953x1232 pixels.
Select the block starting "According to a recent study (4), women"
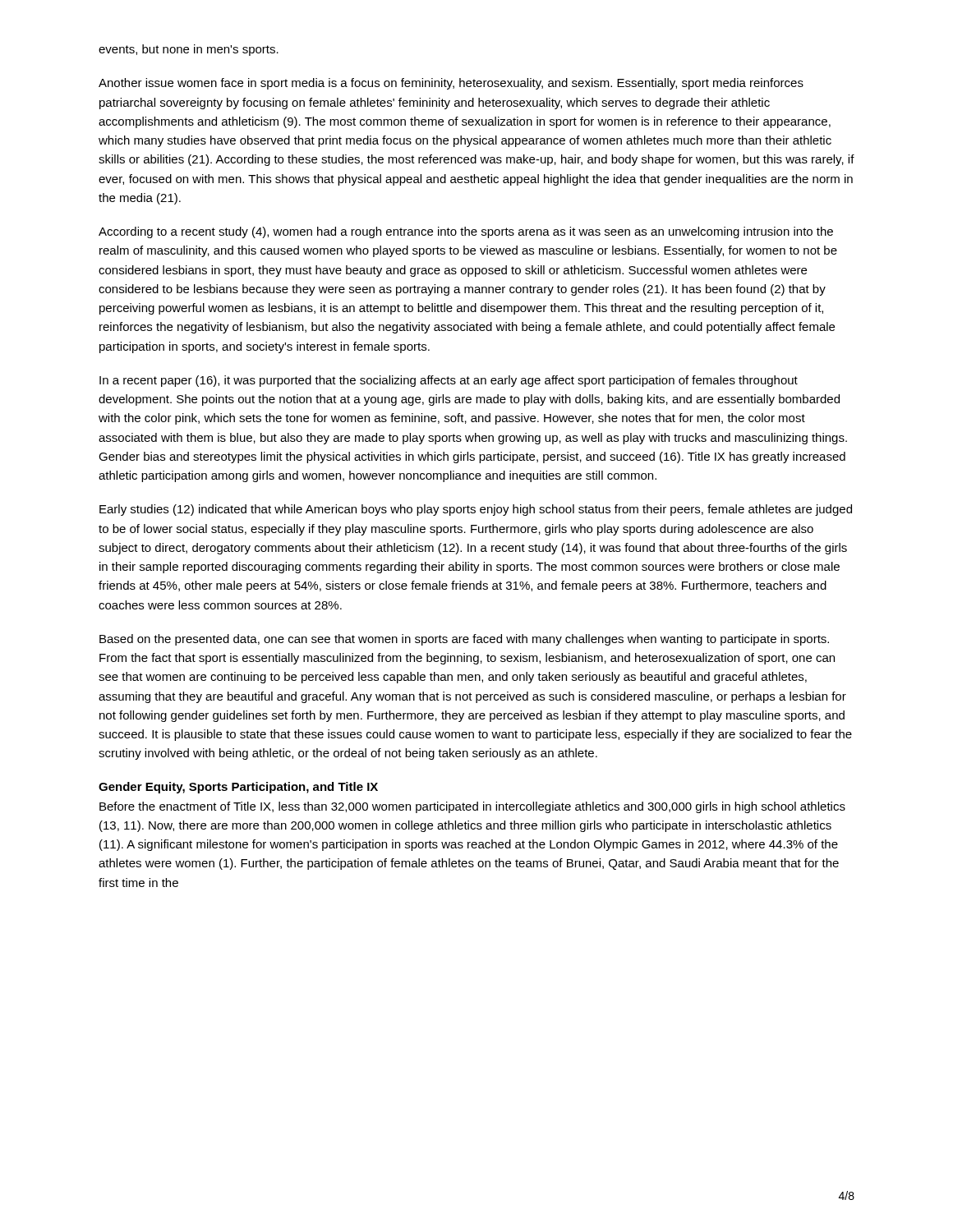point(468,288)
